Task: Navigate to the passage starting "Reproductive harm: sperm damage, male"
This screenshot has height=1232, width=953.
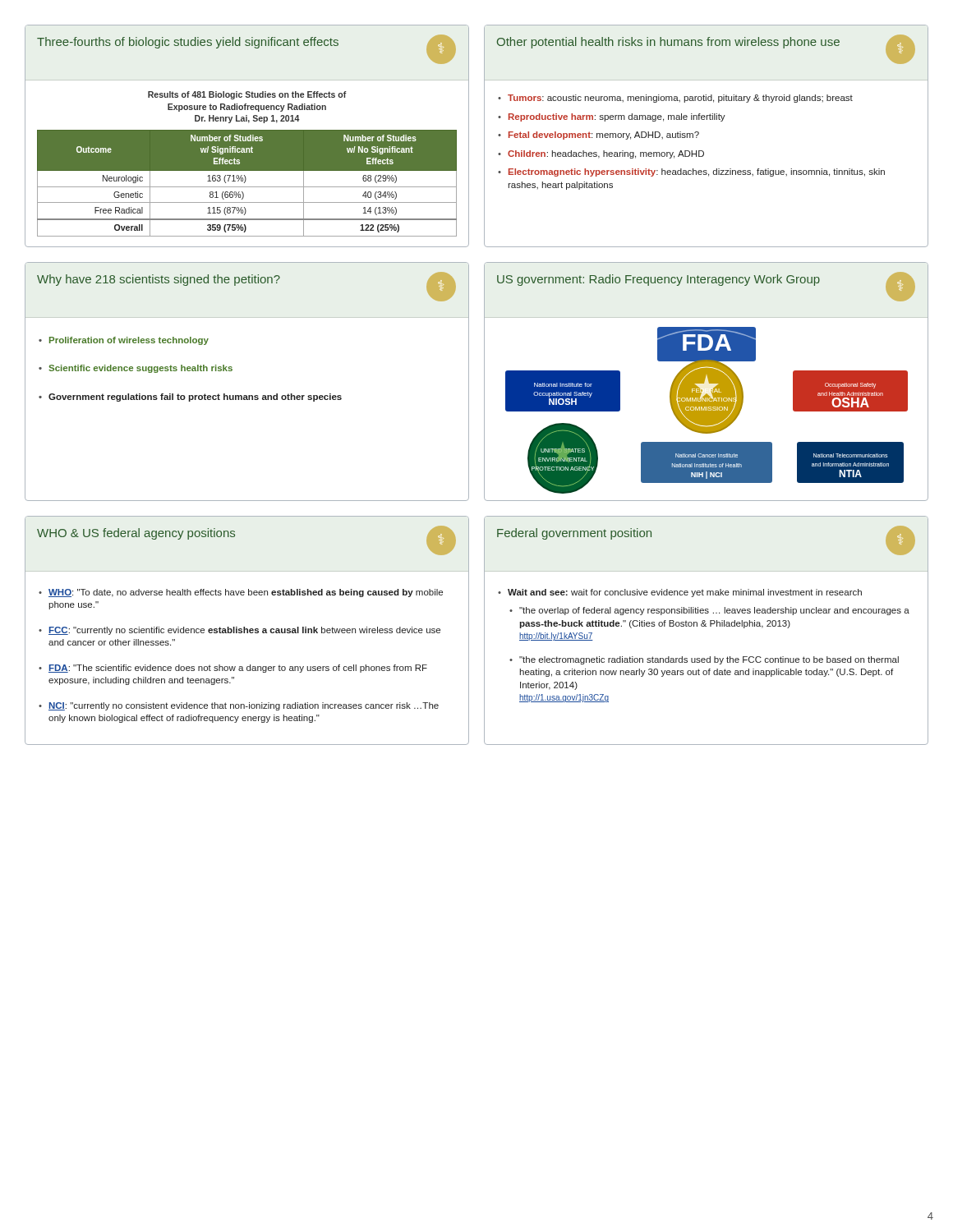Action: click(x=616, y=116)
